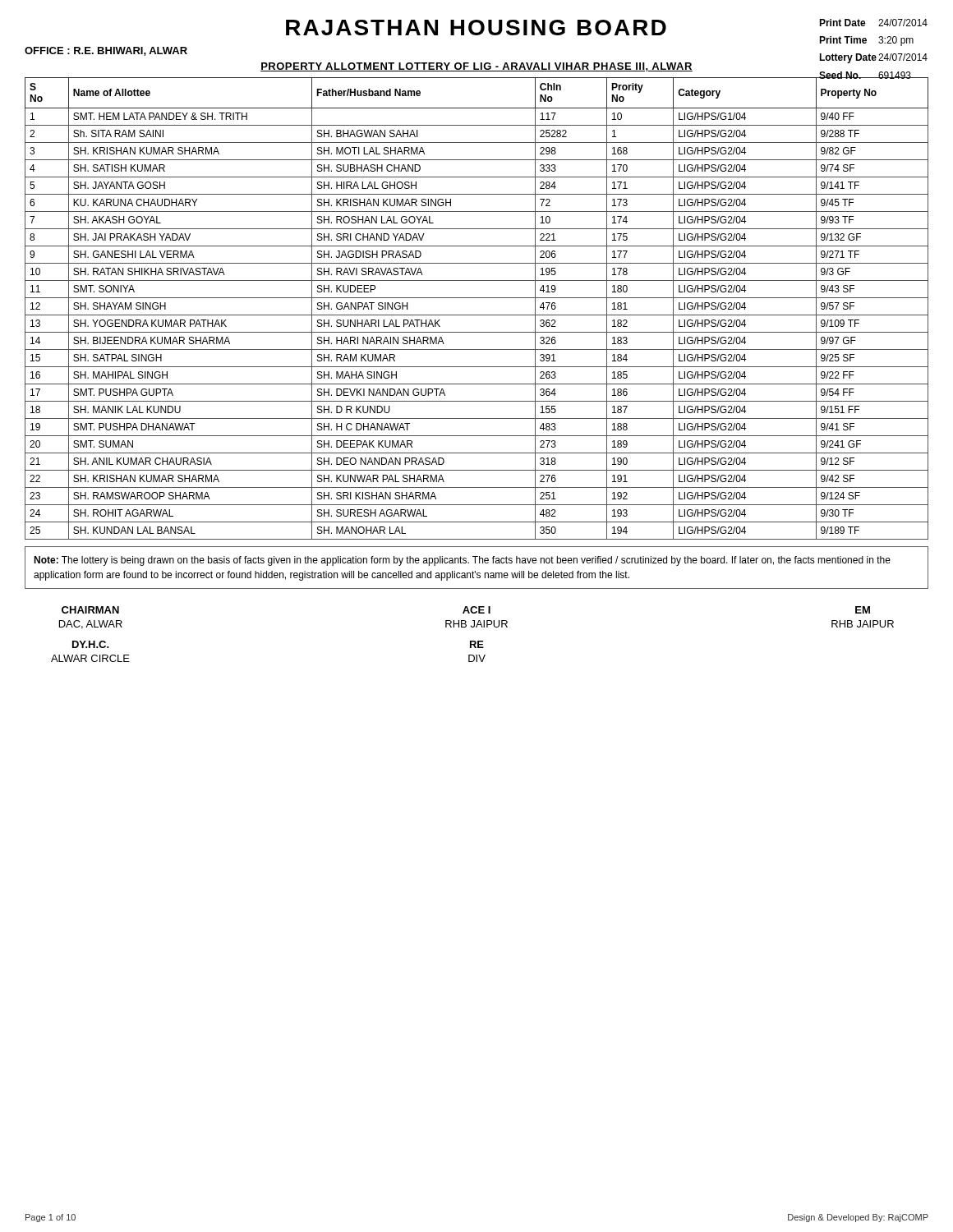Locate the table with the text "9/109 TF"
The height and width of the screenshot is (1232, 953).
click(x=476, y=308)
